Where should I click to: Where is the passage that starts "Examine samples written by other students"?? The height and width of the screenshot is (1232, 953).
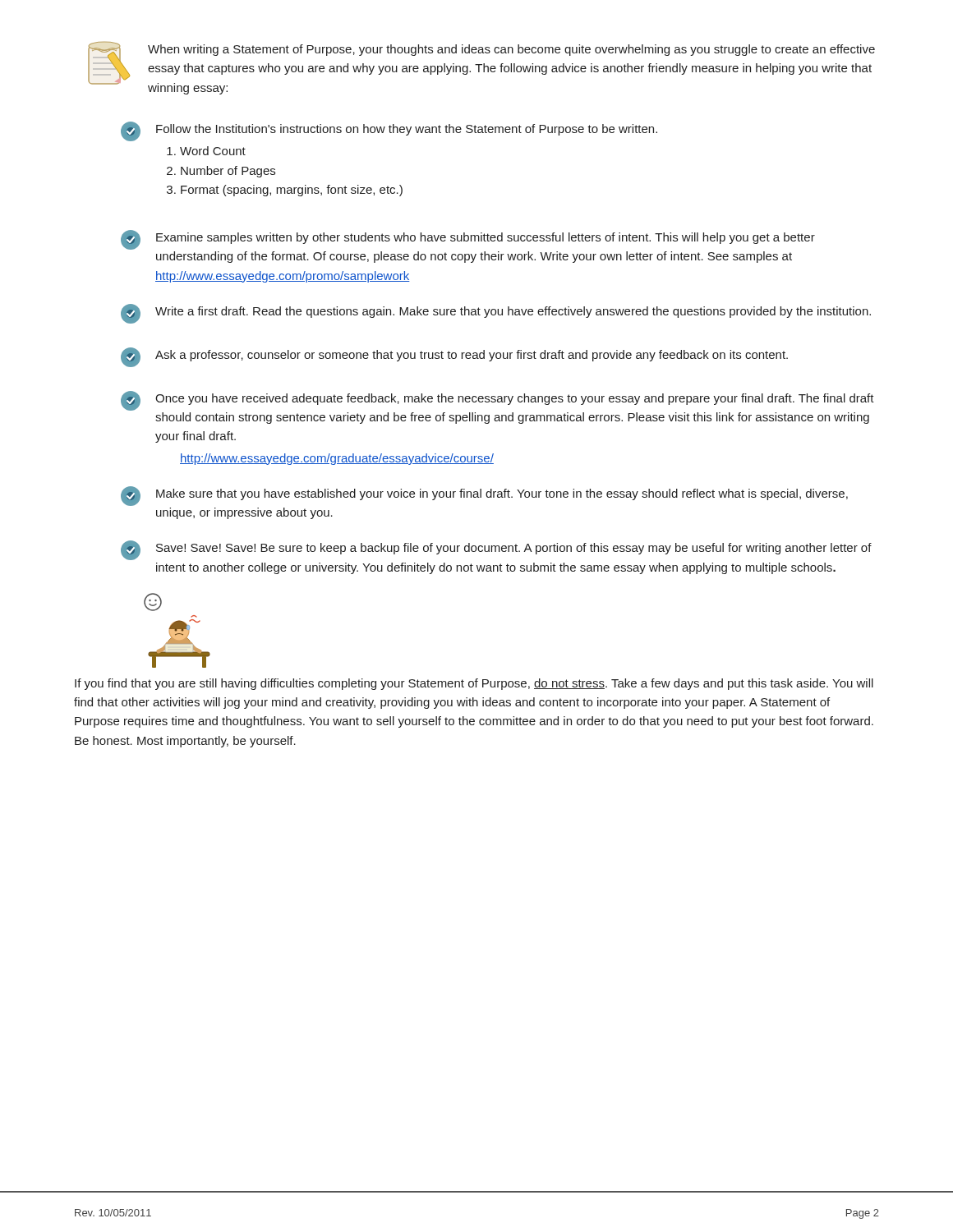(499, 256)
